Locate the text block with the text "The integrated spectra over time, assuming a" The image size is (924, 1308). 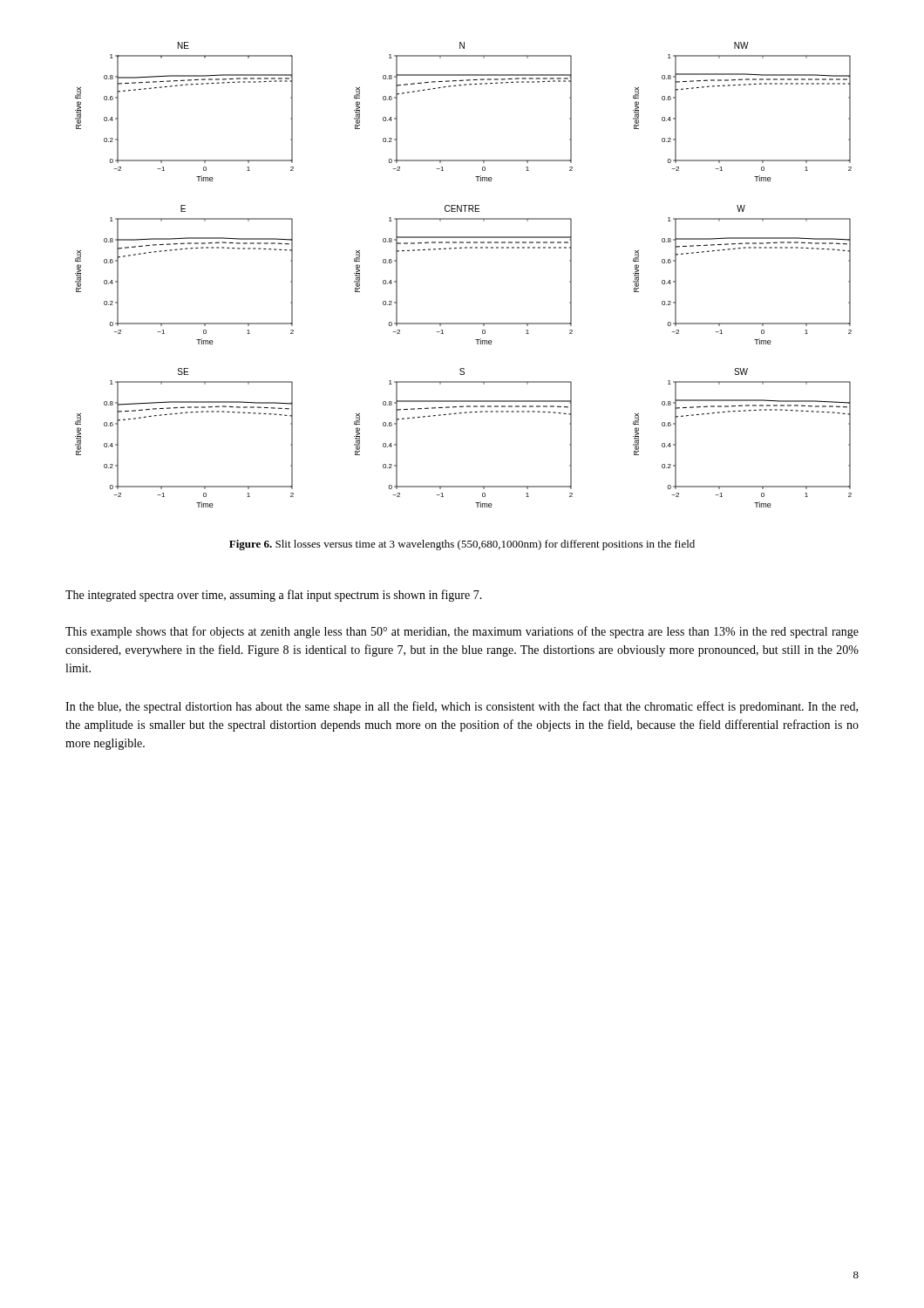tap(274, 595)
